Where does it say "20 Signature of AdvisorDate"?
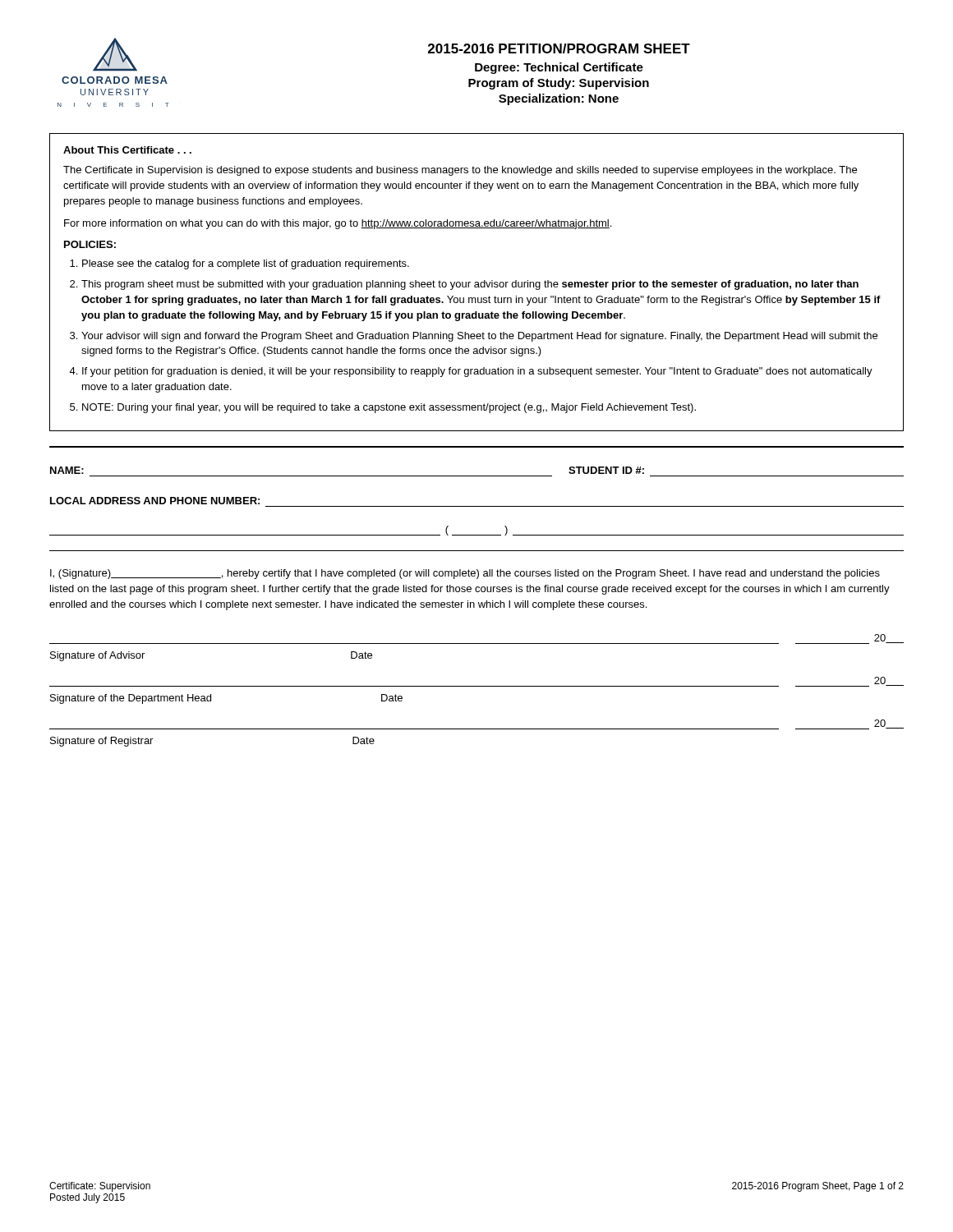Screen dimensions: 1232x953 [476, 646]
